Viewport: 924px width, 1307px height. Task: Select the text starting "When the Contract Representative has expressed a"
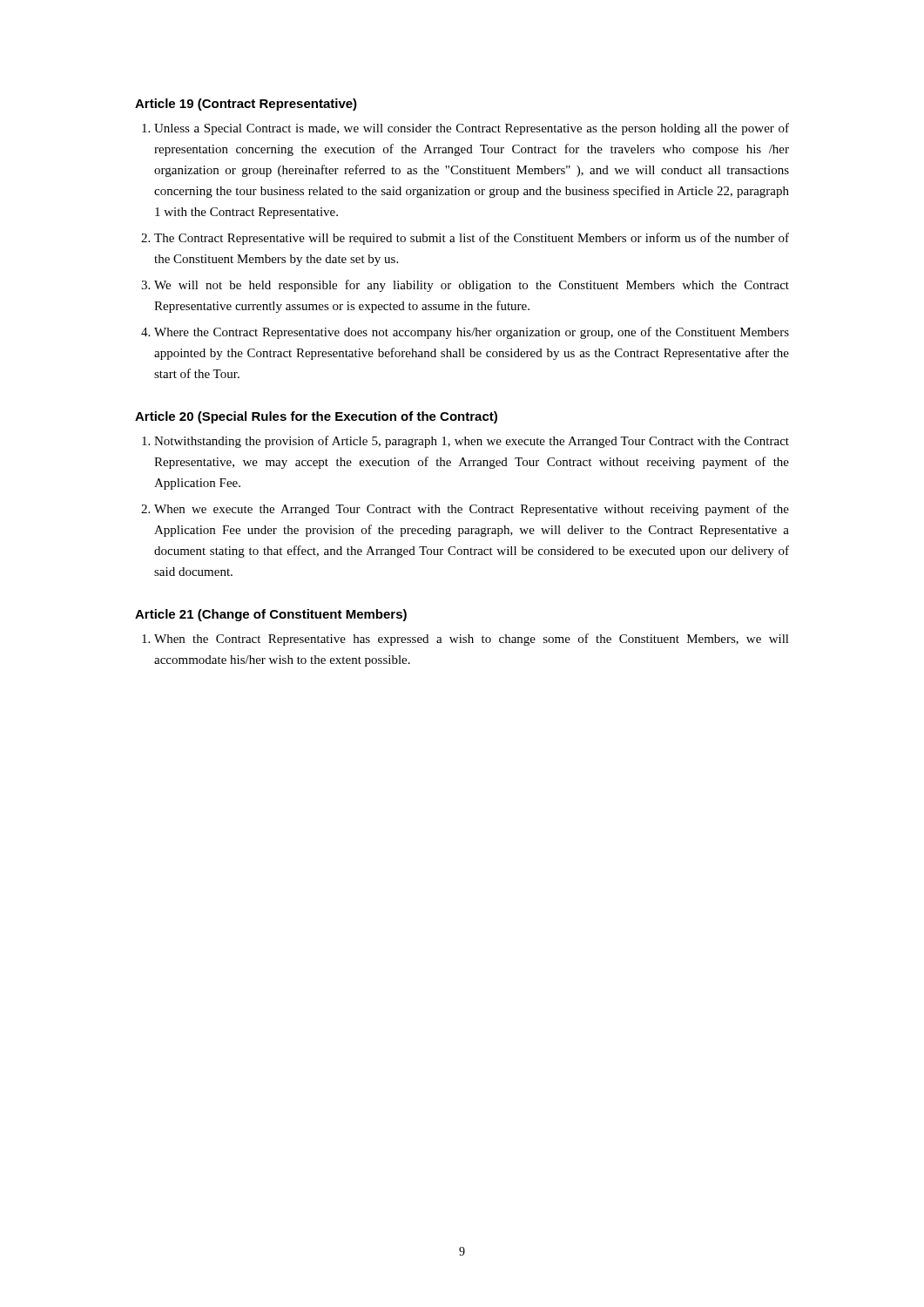coord(472,649)
